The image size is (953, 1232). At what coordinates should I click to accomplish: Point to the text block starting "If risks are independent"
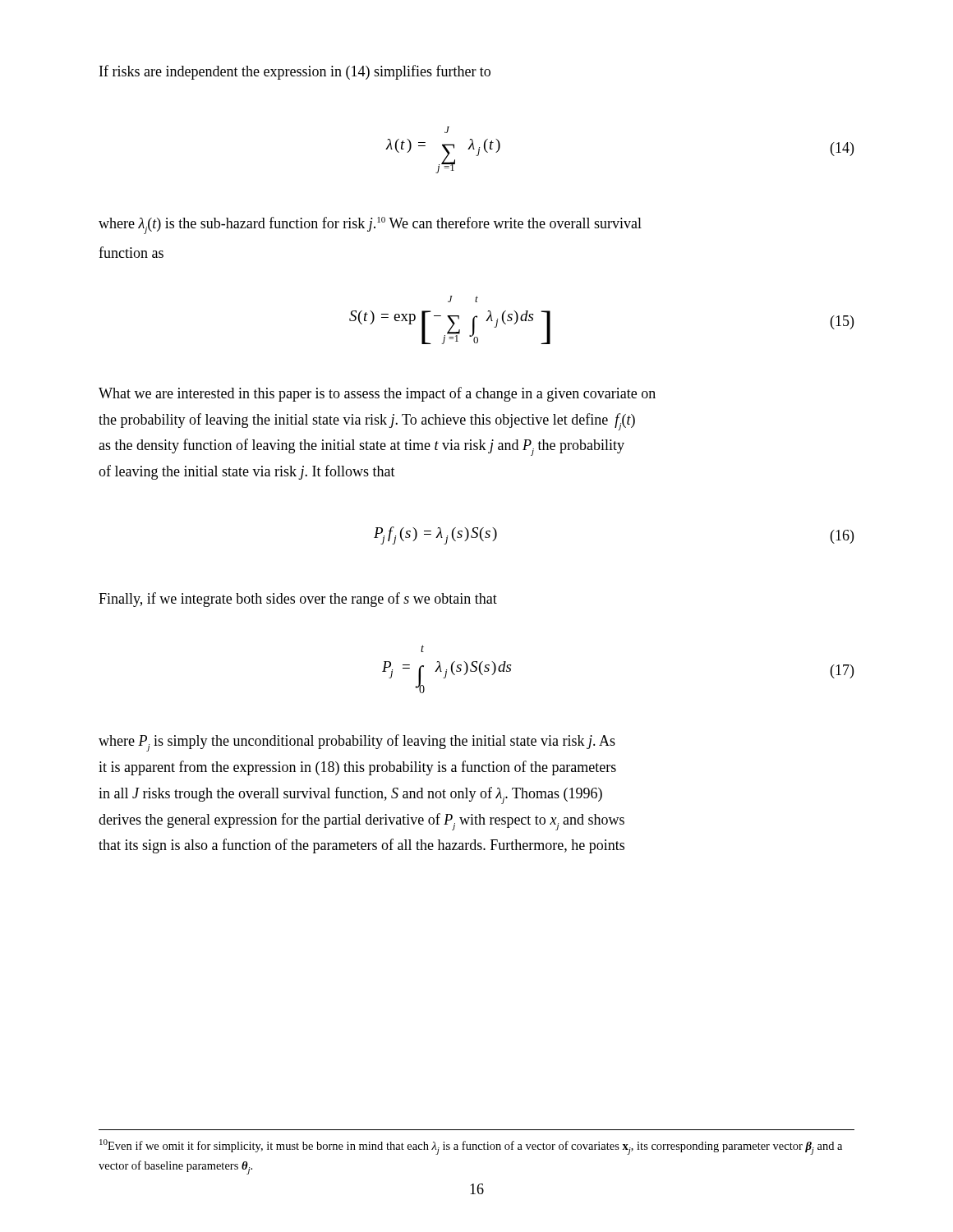[x=295, y=71]
